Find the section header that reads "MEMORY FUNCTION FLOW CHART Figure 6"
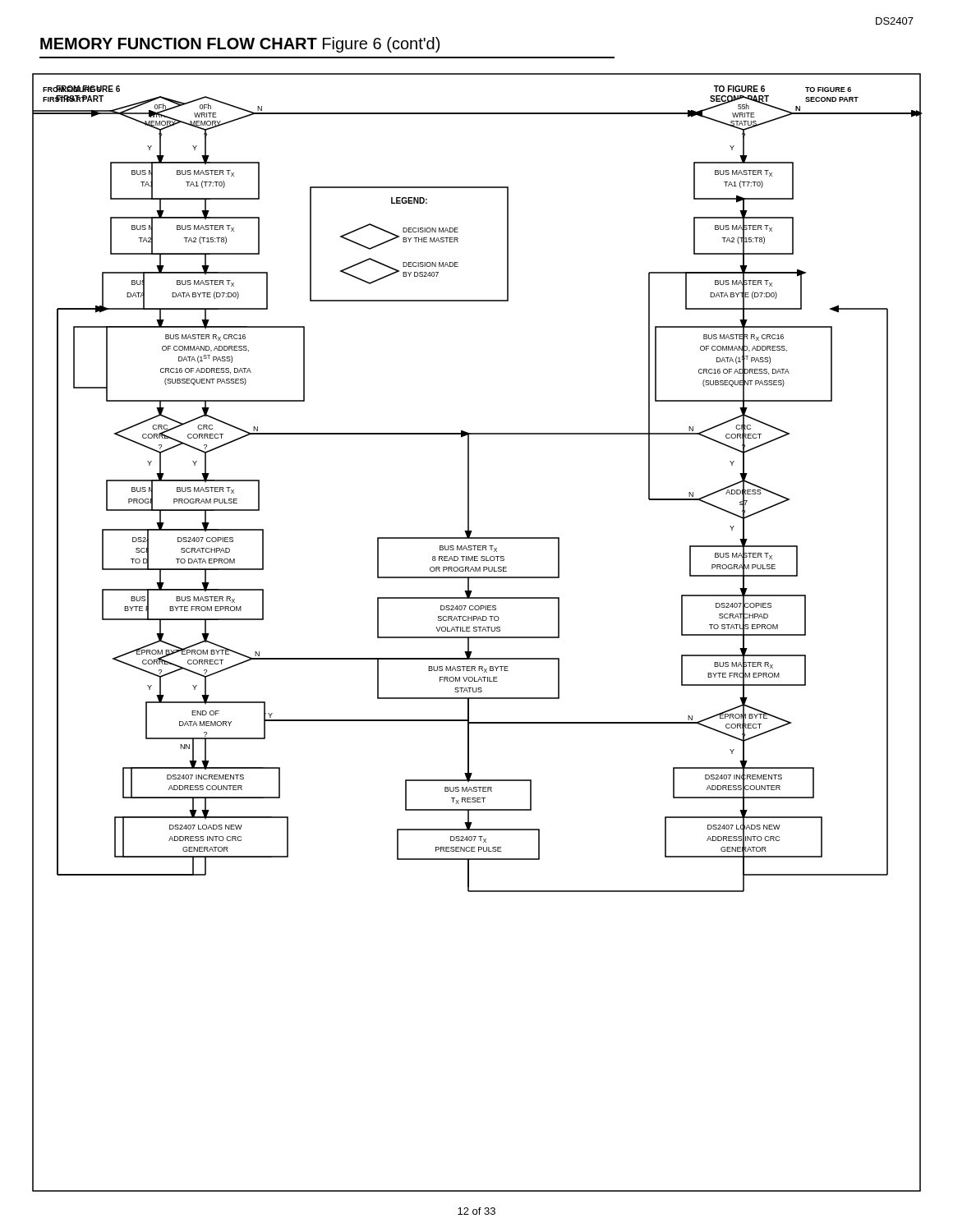Image resolution: width=953 pixels, height=1232 pixels. tap(240, 44)
